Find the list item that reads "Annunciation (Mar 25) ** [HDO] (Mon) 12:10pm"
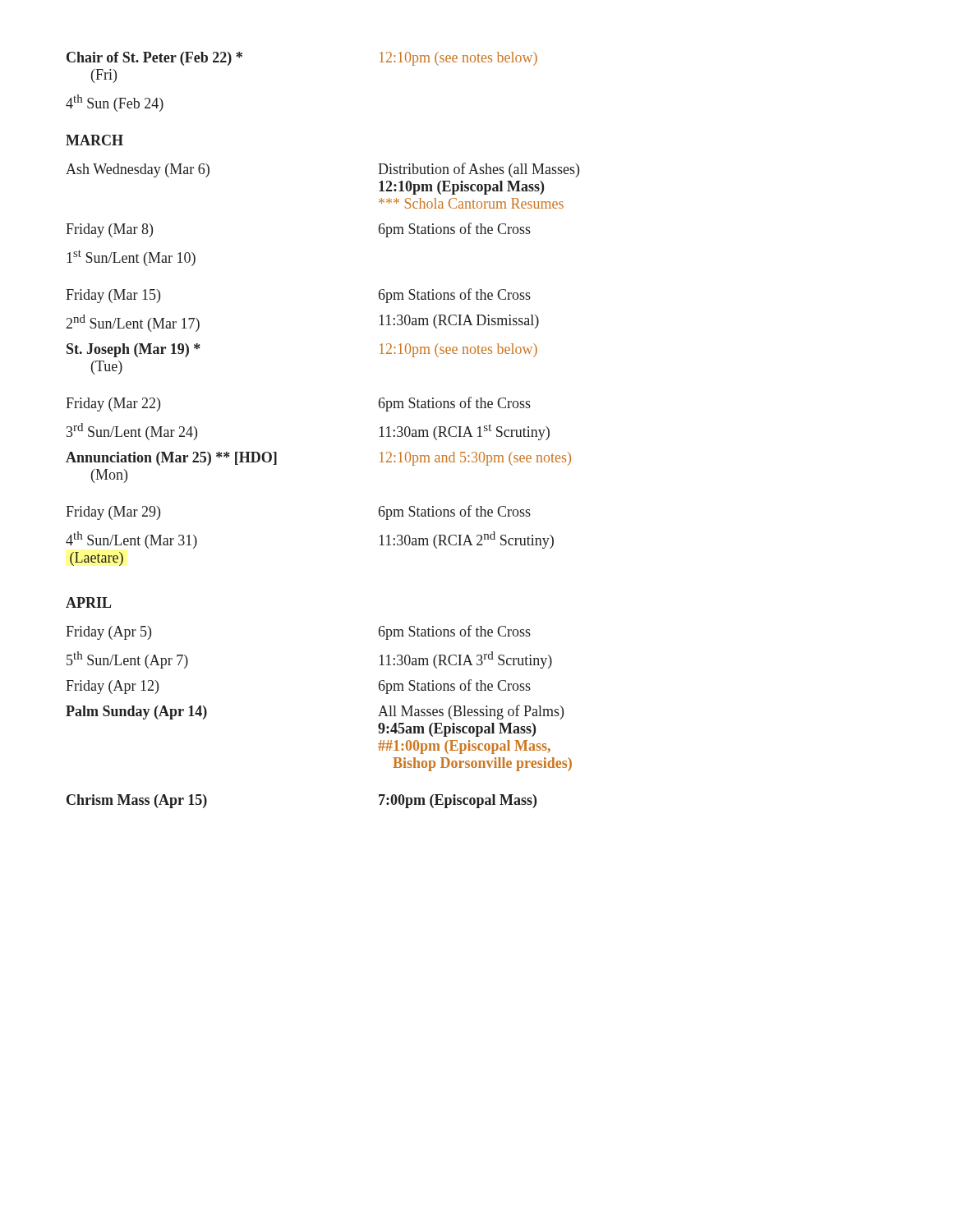This screenshot has height=1232, width=953. (476, 467)
